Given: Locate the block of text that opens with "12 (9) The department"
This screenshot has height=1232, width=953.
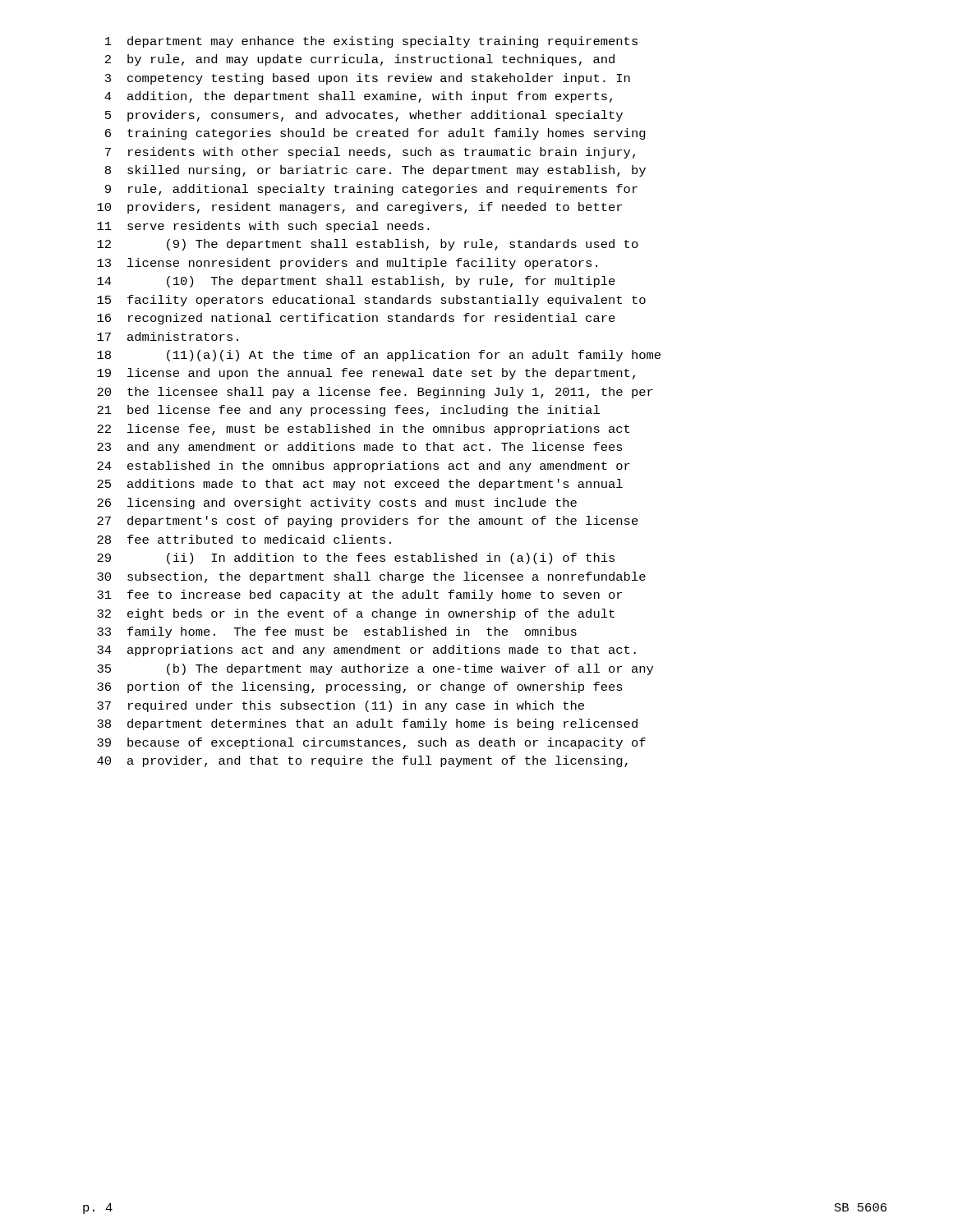Looking at the screenshot, I should (485, 245).
